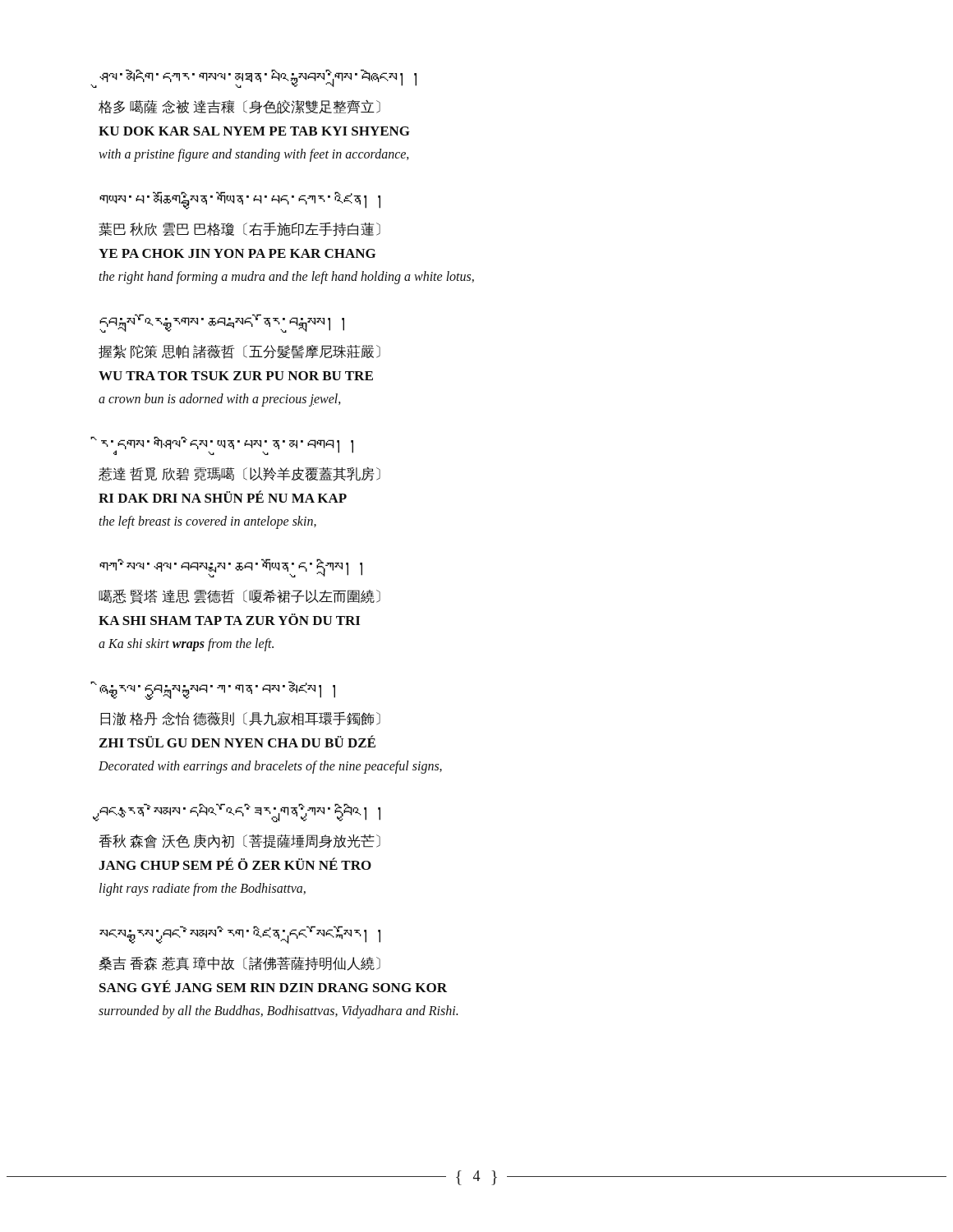Select the text starting "གཀ་སིལ་ཤལ་བབས་སྨུ་ཆབ་གཡོན་དུ་དཀྲིས། ། 噶悉 賢塔"
Viewport: 953px width, 1232px height.
pyautogui.click(x=231, y=568)
